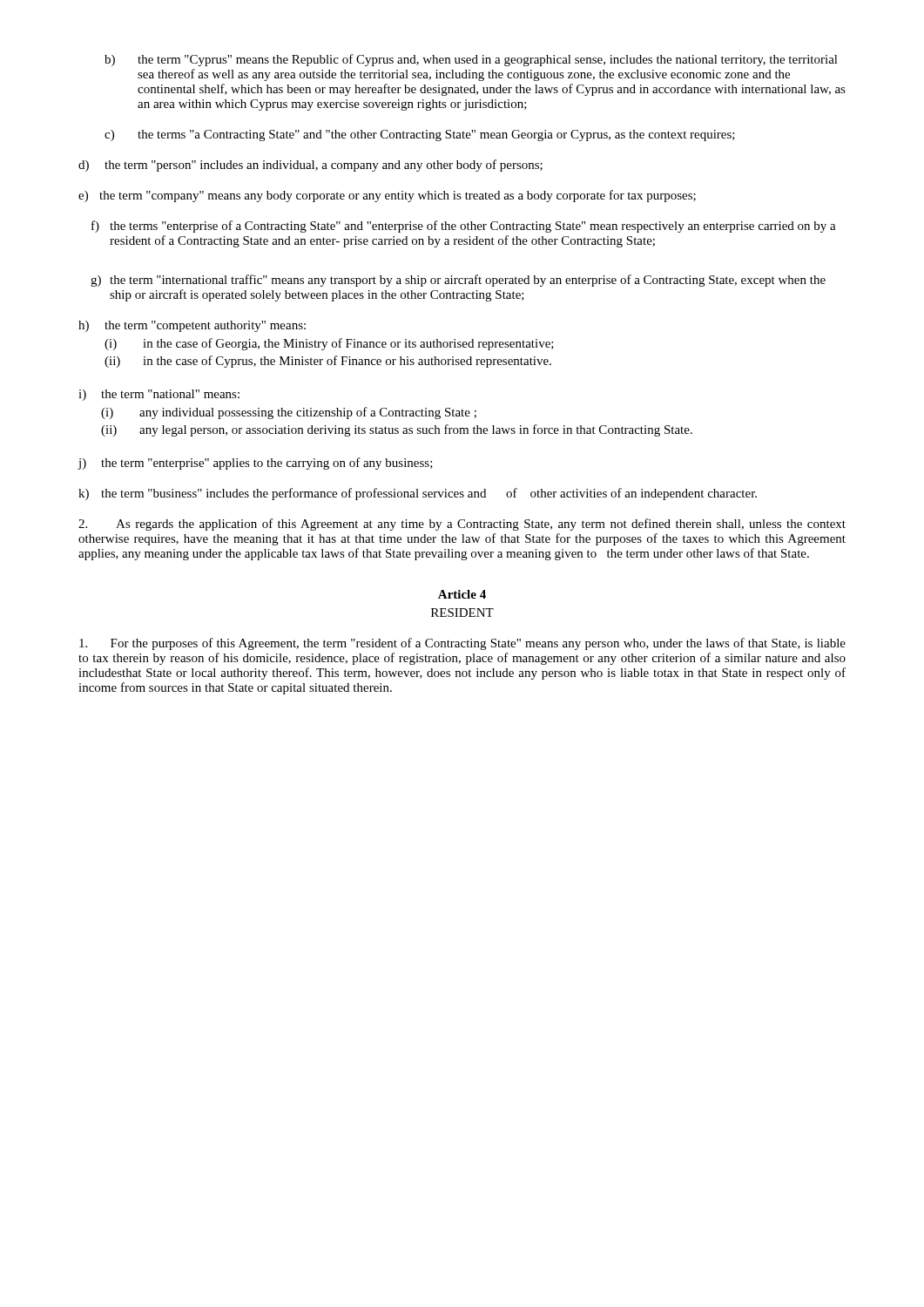Locate the block of text that opens with "d) the term "person" includes"
924x1307 pixels.
tap(462, 165)
